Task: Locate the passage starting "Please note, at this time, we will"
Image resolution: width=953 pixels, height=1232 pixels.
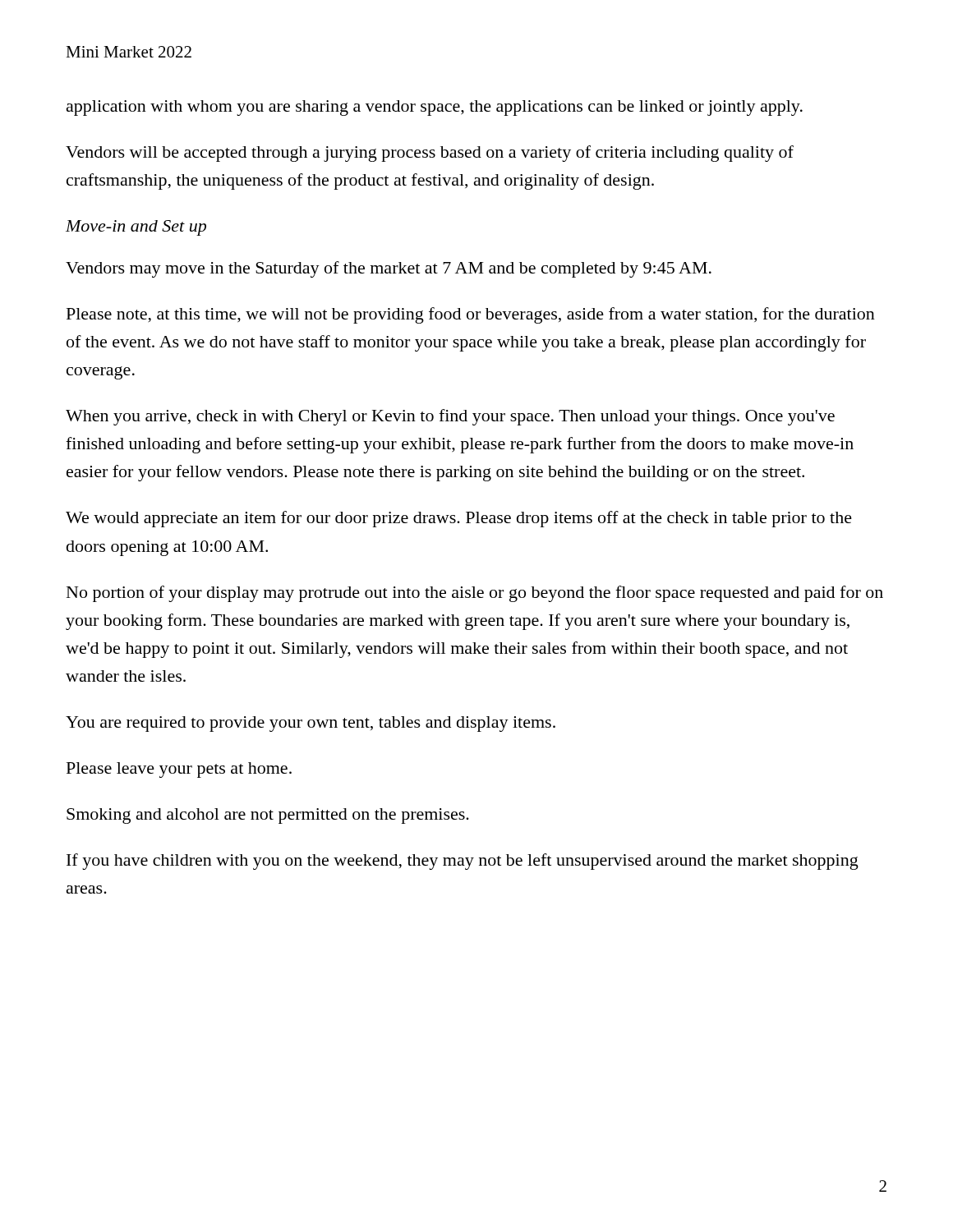Action: (x=470, y=341)
